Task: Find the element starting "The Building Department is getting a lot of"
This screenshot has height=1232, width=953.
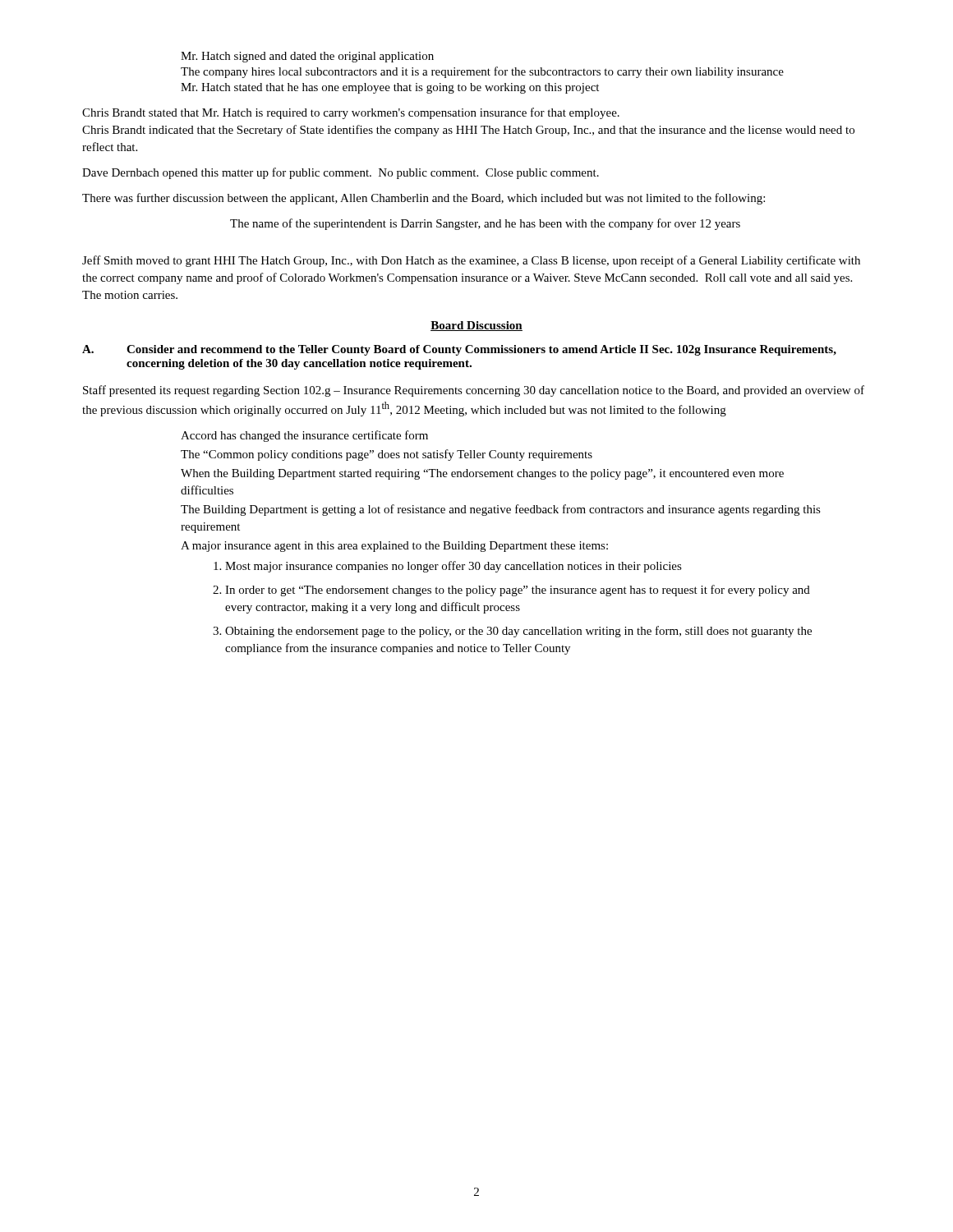Action: click(501, 518)
